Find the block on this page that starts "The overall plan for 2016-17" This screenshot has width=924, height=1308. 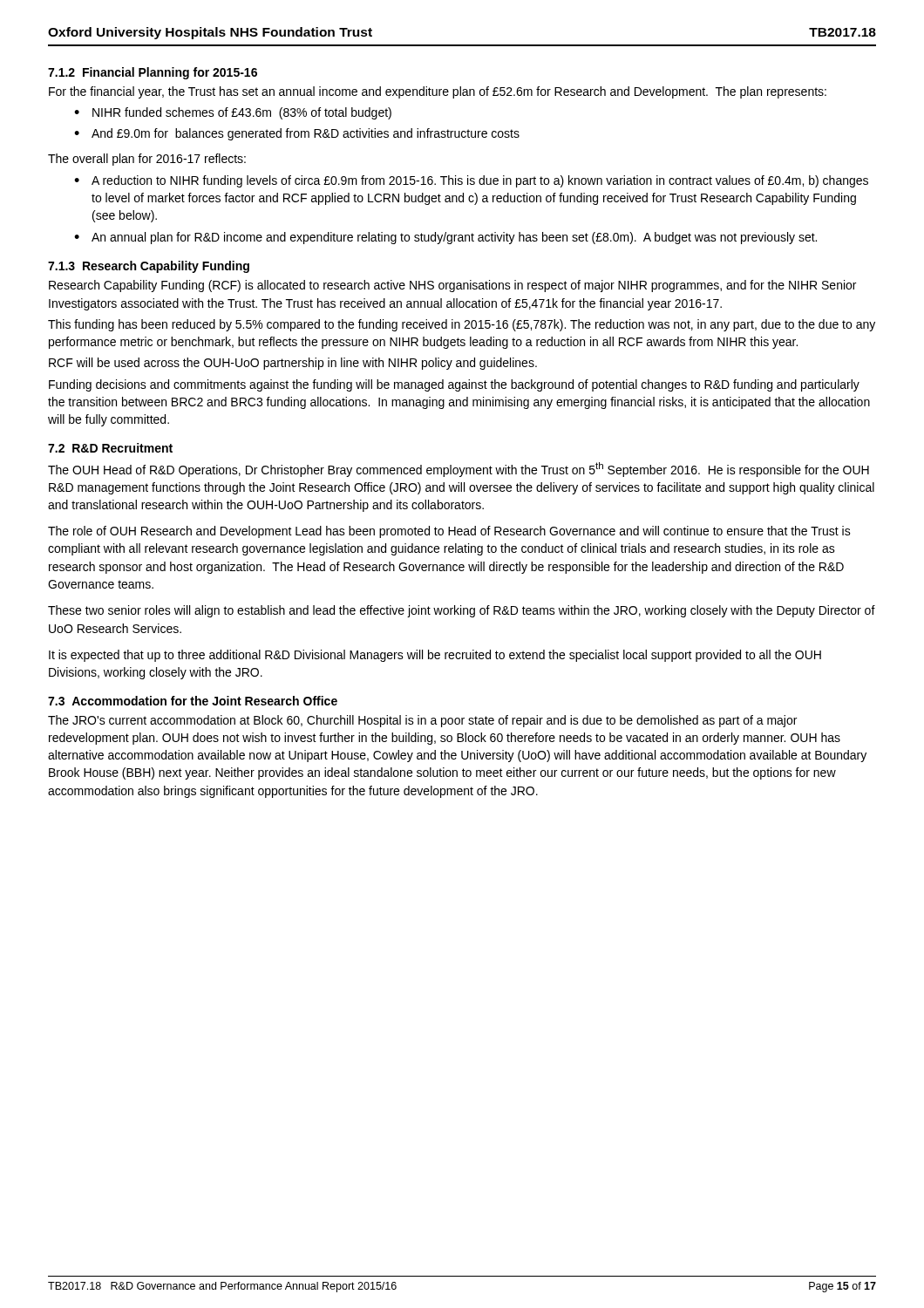[x=147, y=159]
